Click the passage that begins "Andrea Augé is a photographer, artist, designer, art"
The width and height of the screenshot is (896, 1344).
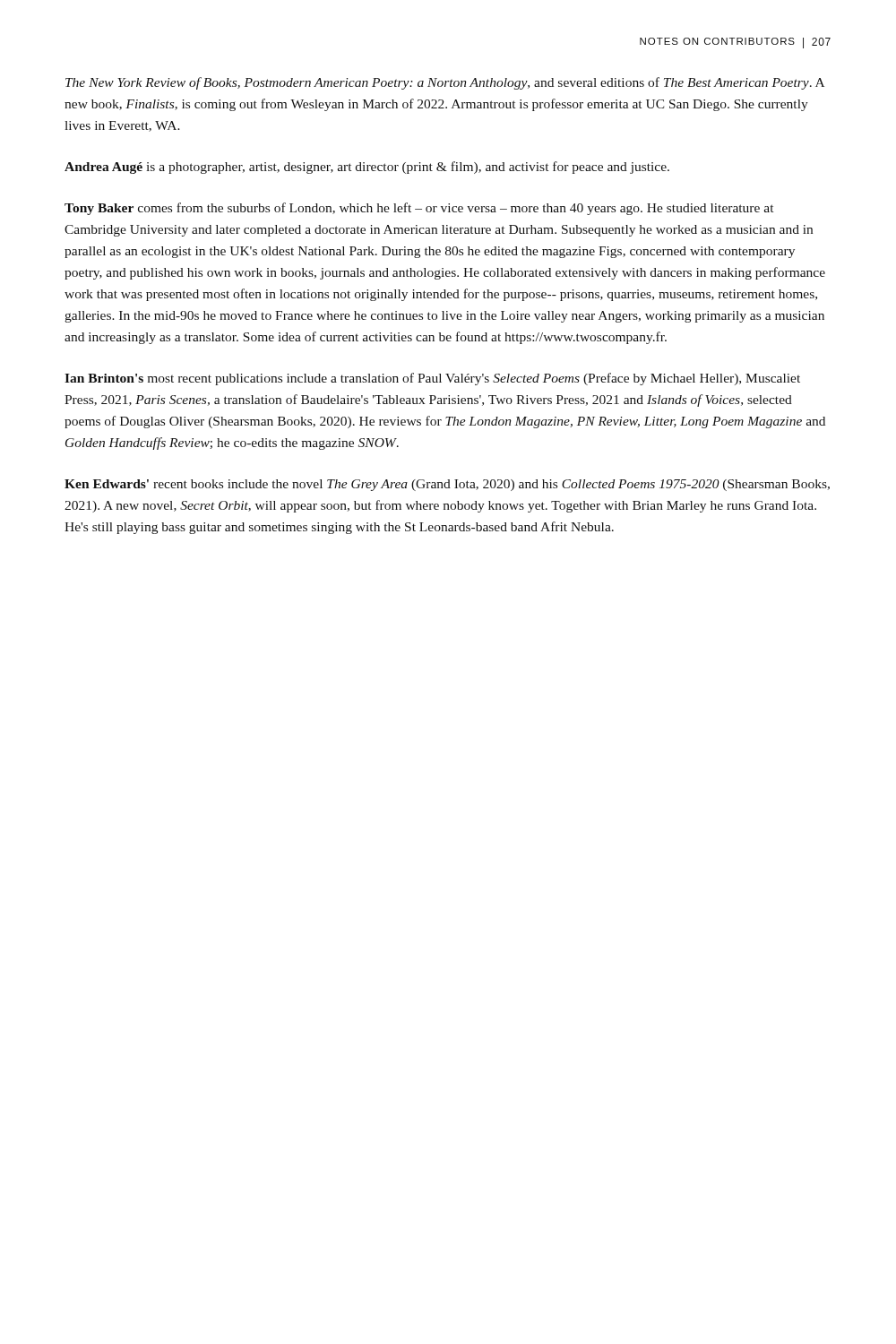tap(448, 167)
